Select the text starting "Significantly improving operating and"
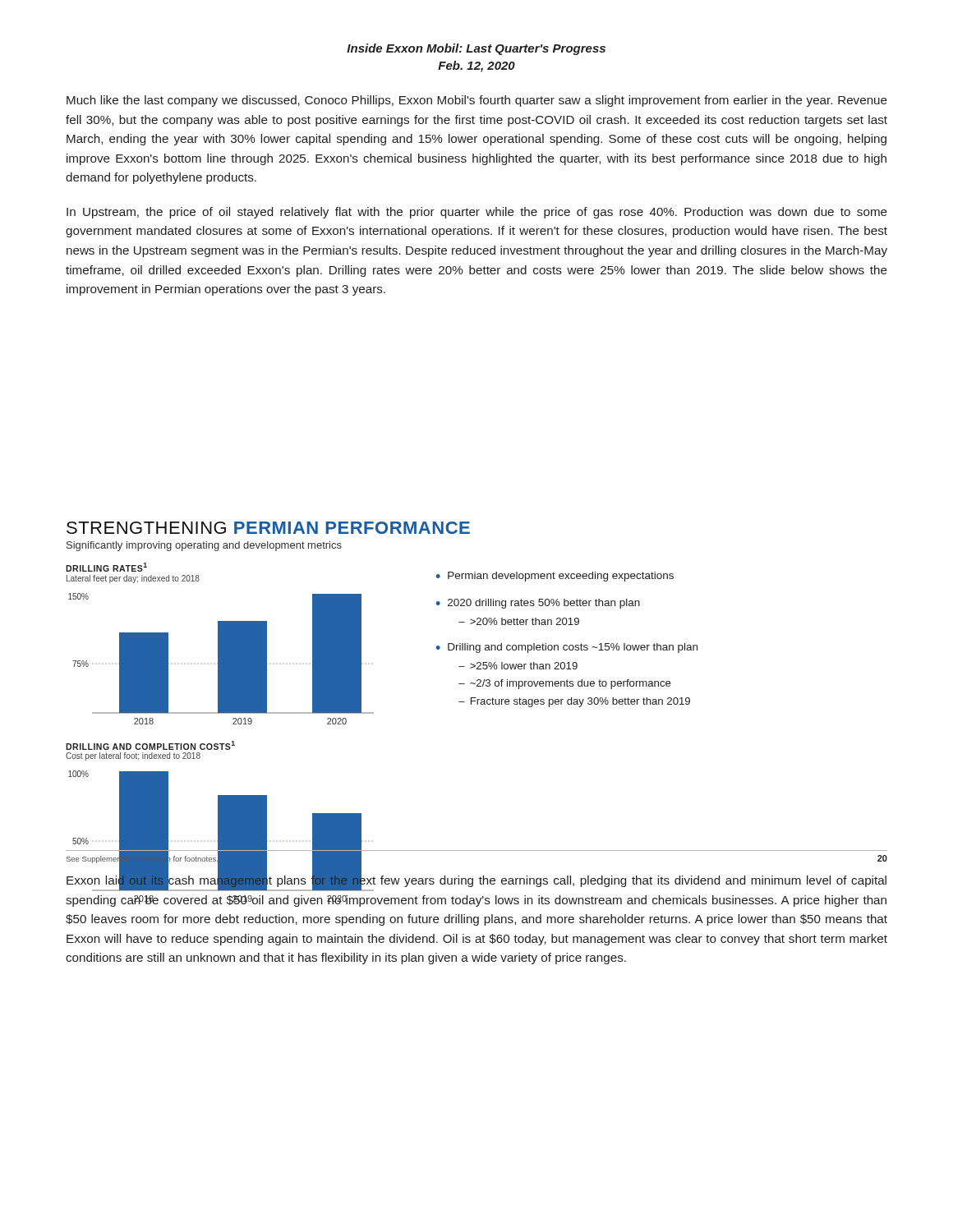Image resolution: width=953 pixels, height=1232 pixels. point(204,545)
